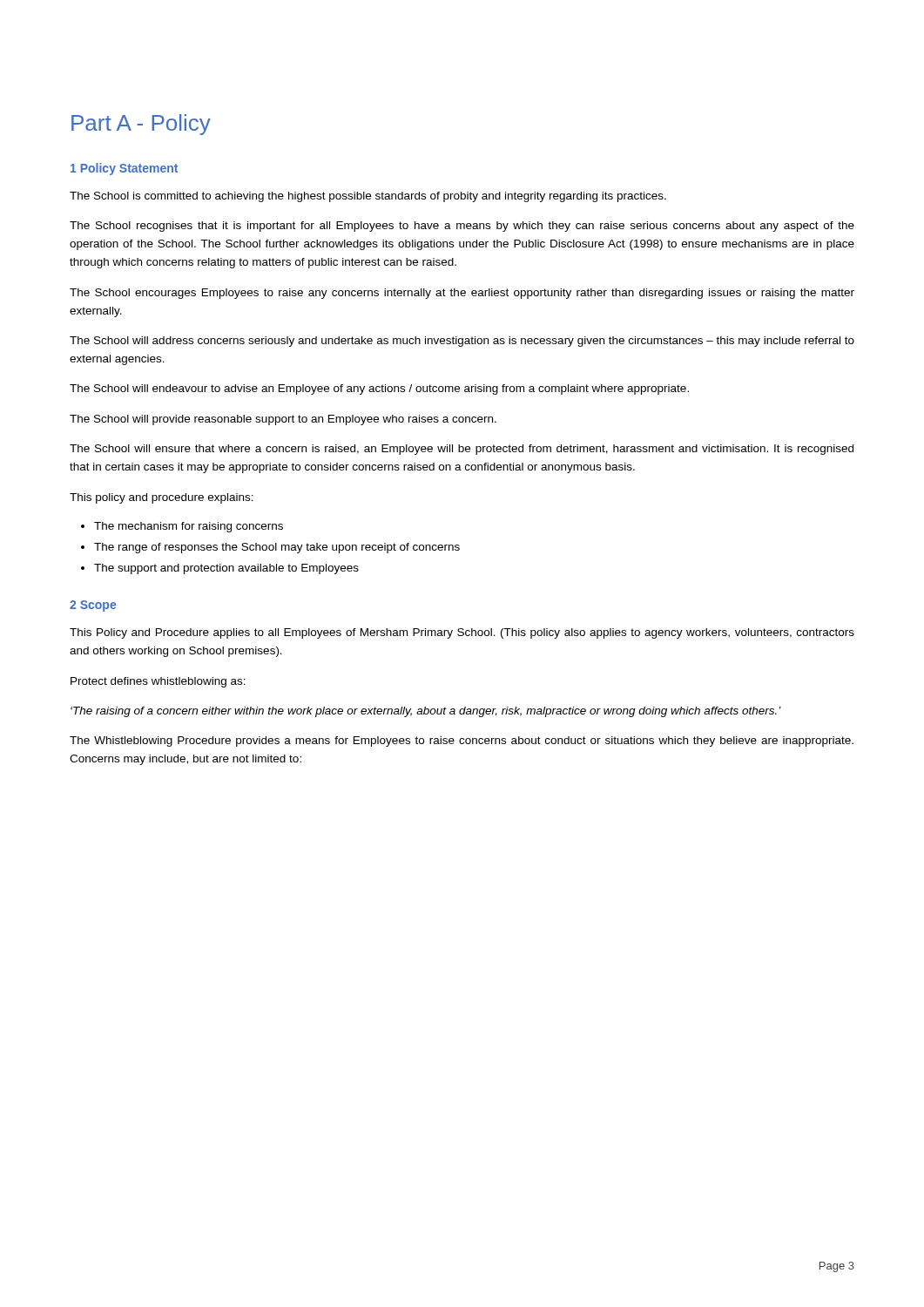Click on the text block that says "The School recognises that it is"

462,245
